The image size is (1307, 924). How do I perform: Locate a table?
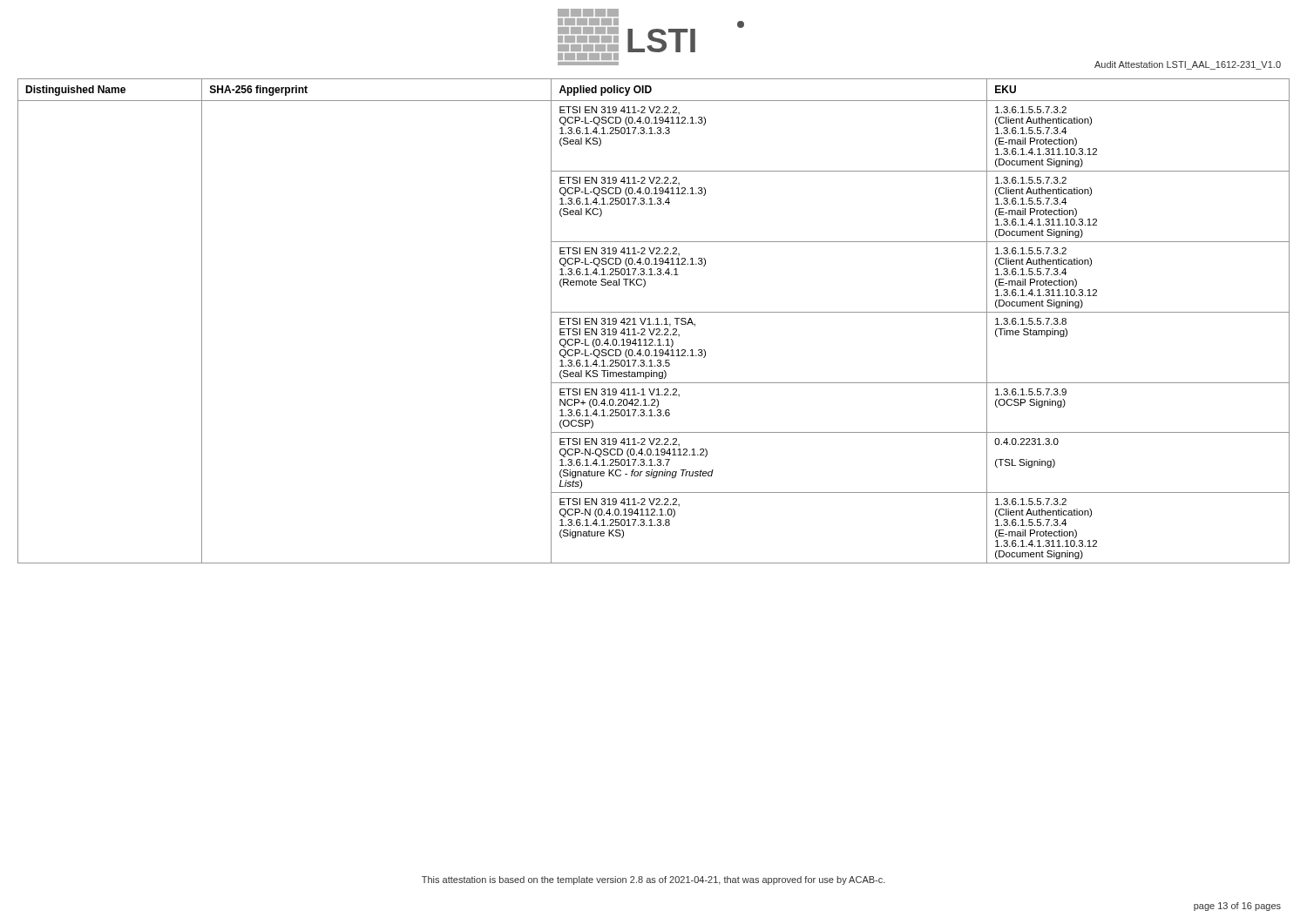click(x=654, y=321)
